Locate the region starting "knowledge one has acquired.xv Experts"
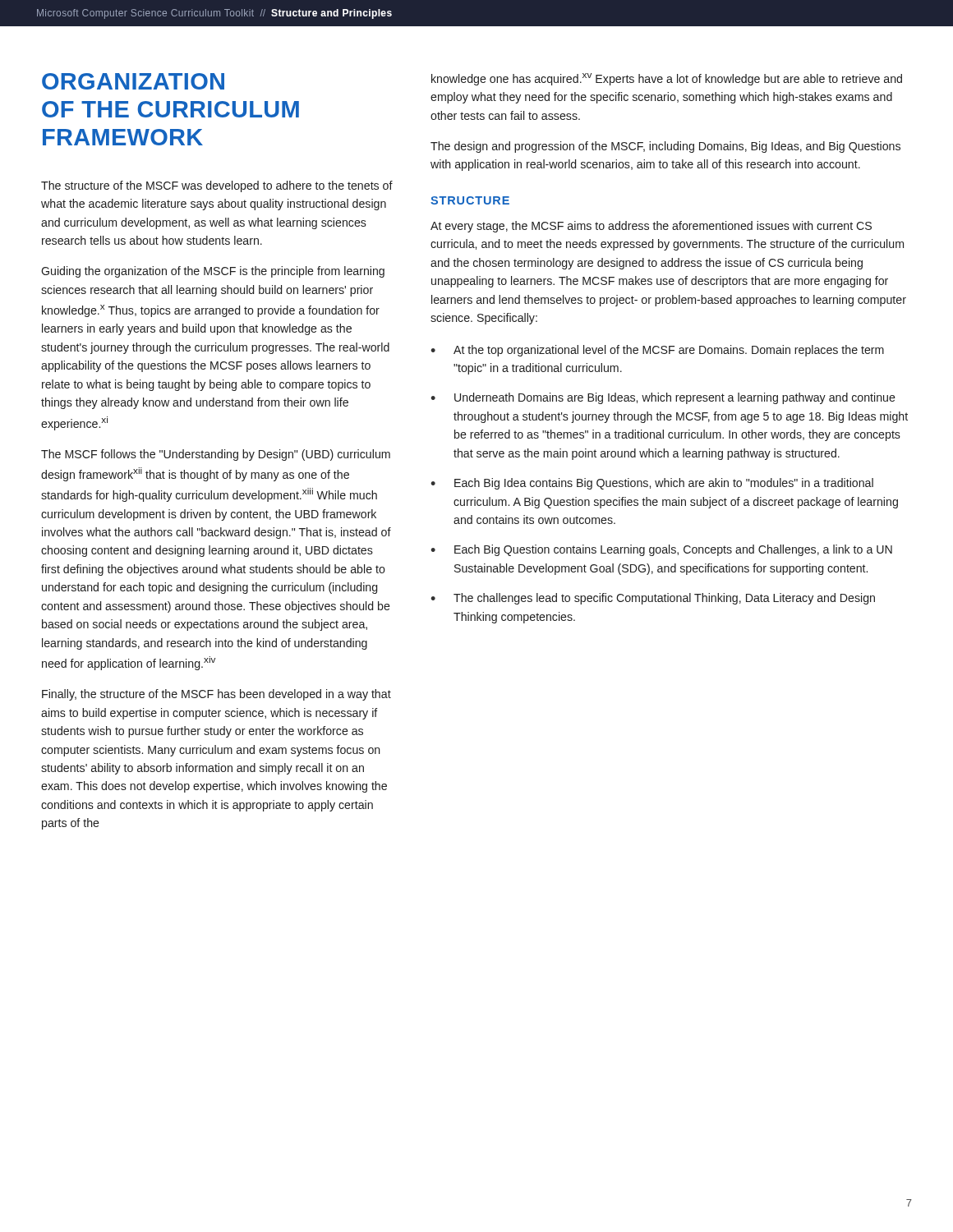 (x=667, y=96)
